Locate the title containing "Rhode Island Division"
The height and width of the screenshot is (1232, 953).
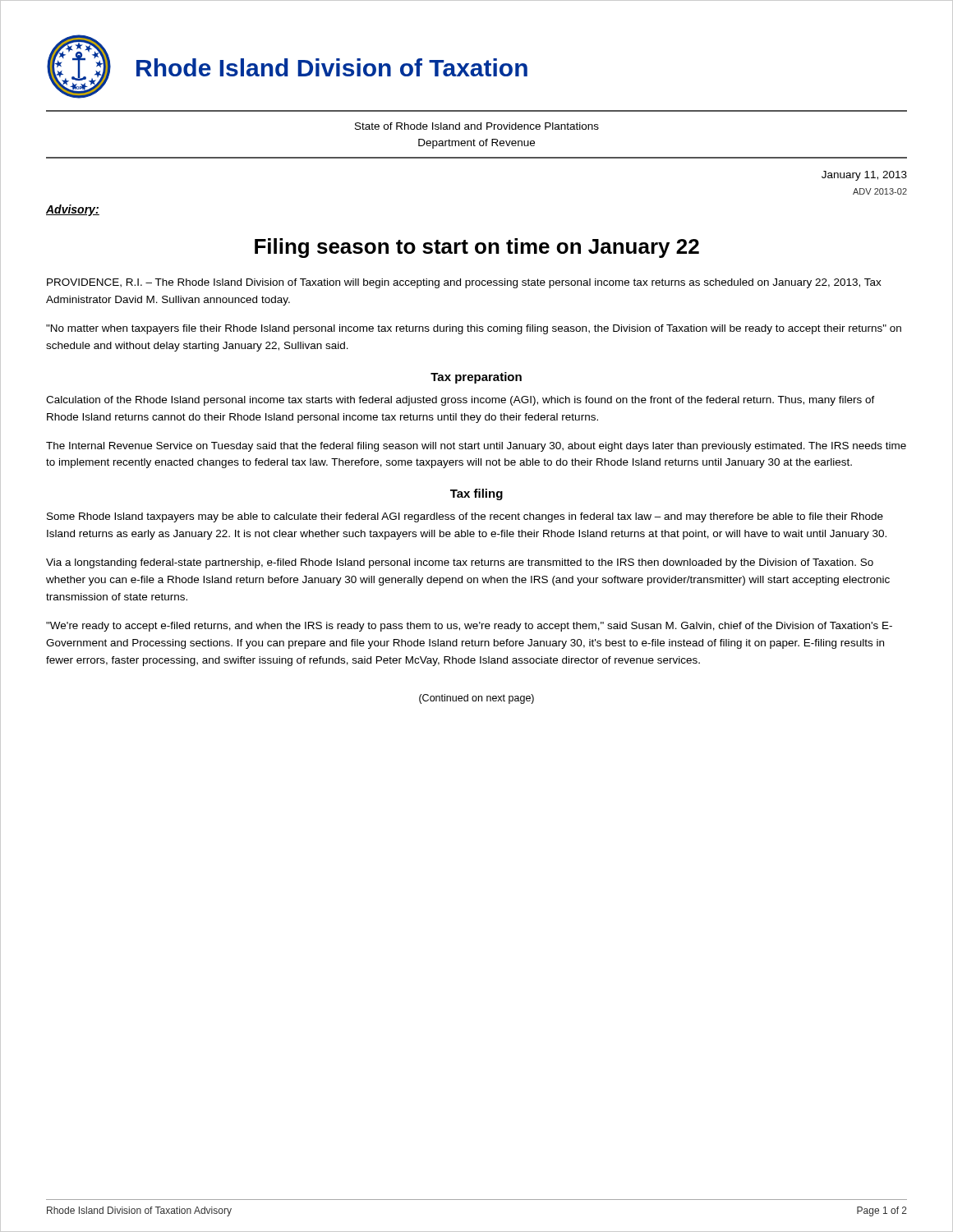pyautogui.click(x=332, y=67)
